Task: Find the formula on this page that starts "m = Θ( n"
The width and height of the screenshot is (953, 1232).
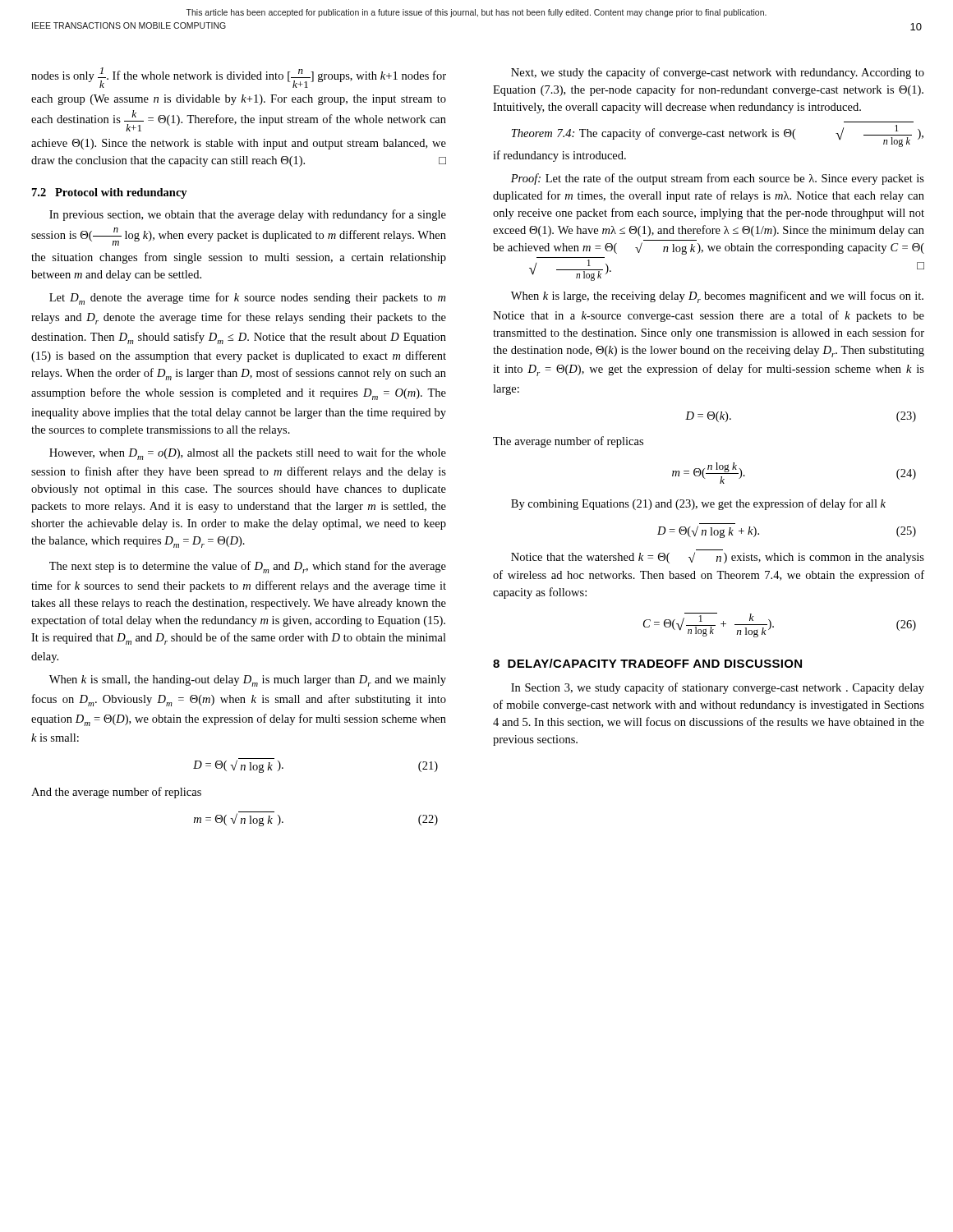Action: 233,819
